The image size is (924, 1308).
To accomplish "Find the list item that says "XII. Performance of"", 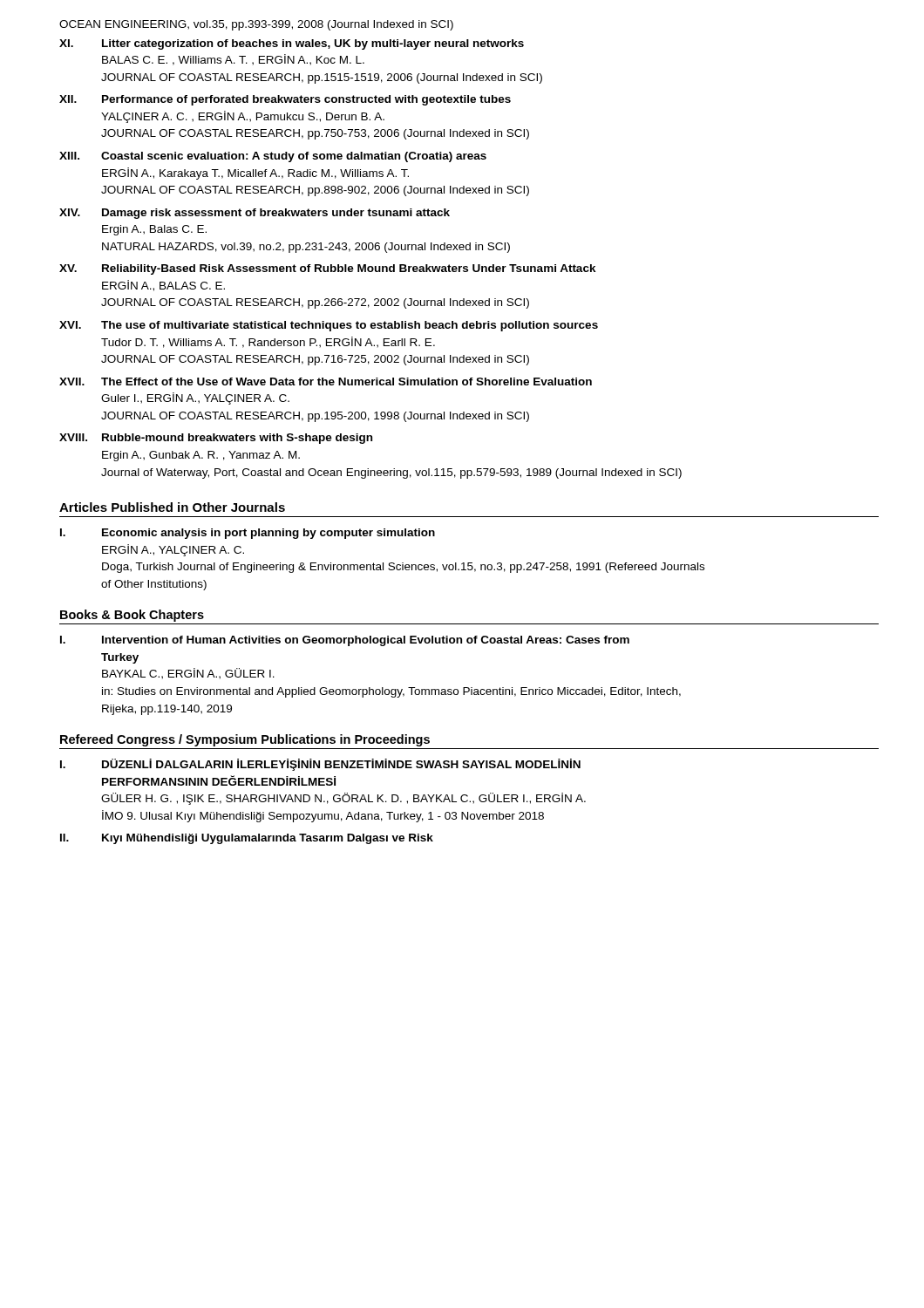I will pyautogui.click(x=285, y=100).
